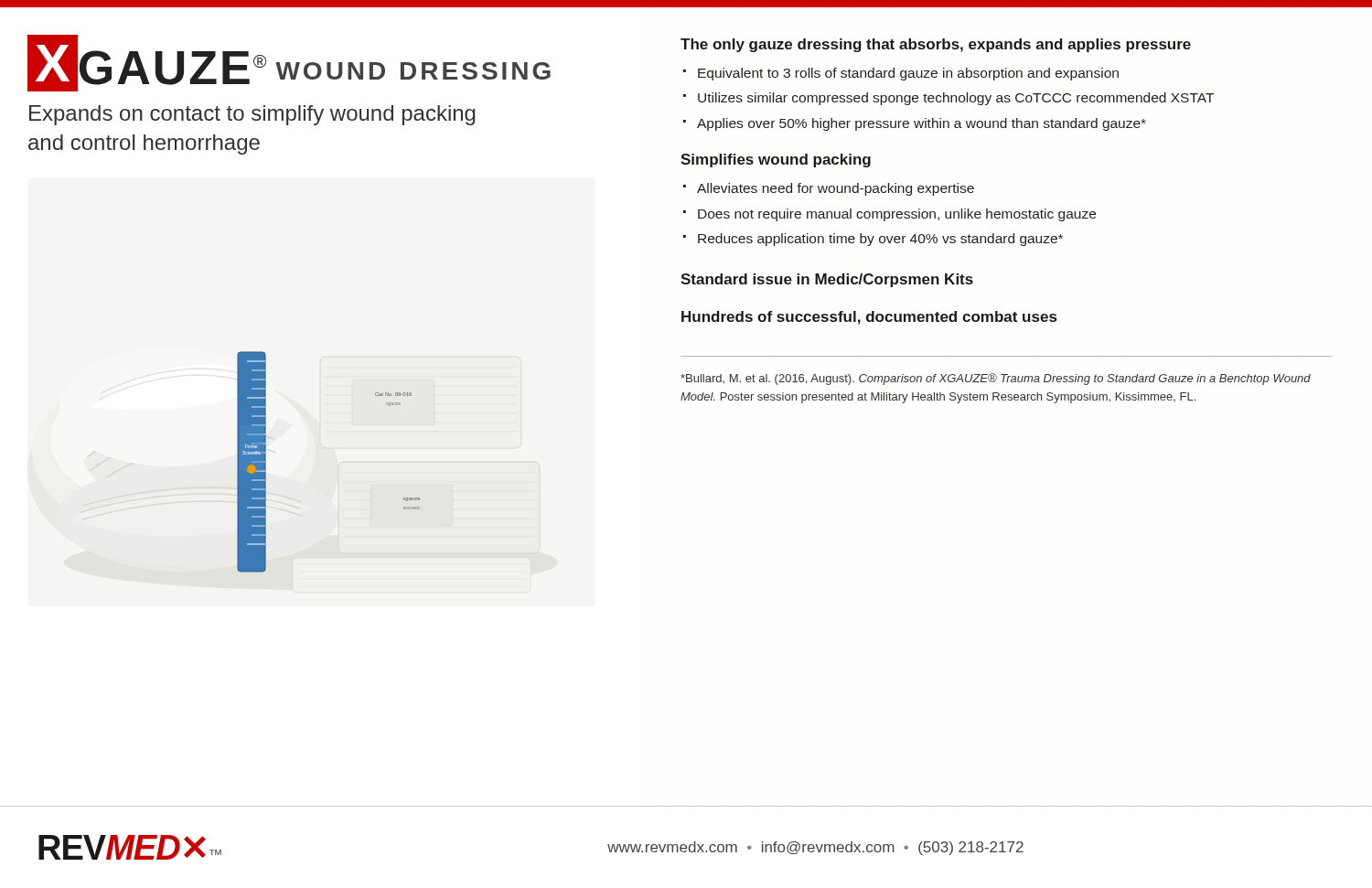The height and width of the screenshot is (888, 1372).
Task: Locate the text block that says "Expands on contact to"
Action: tap(252, 128)
